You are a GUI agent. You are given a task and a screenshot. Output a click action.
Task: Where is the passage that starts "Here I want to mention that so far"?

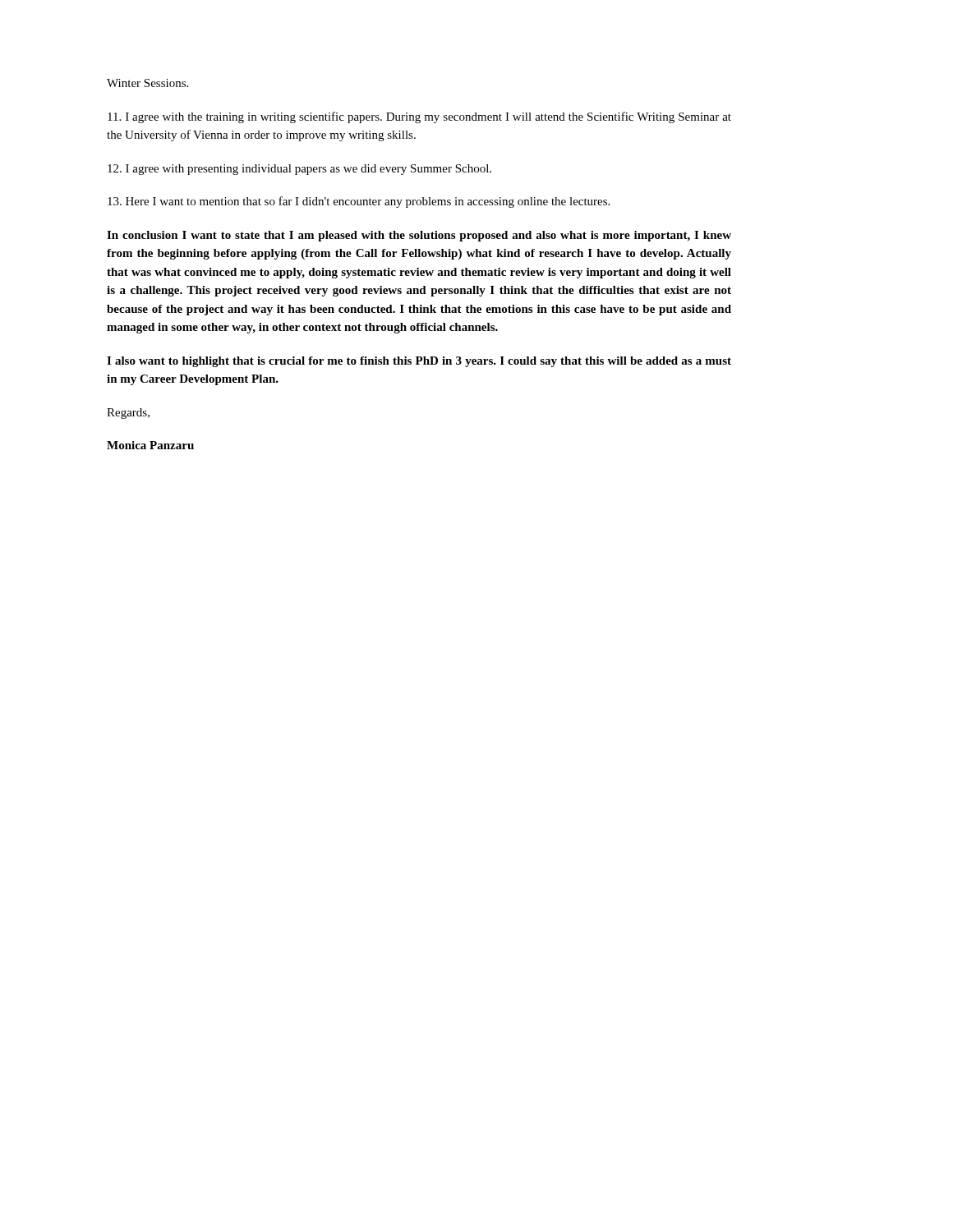(359, 201)
